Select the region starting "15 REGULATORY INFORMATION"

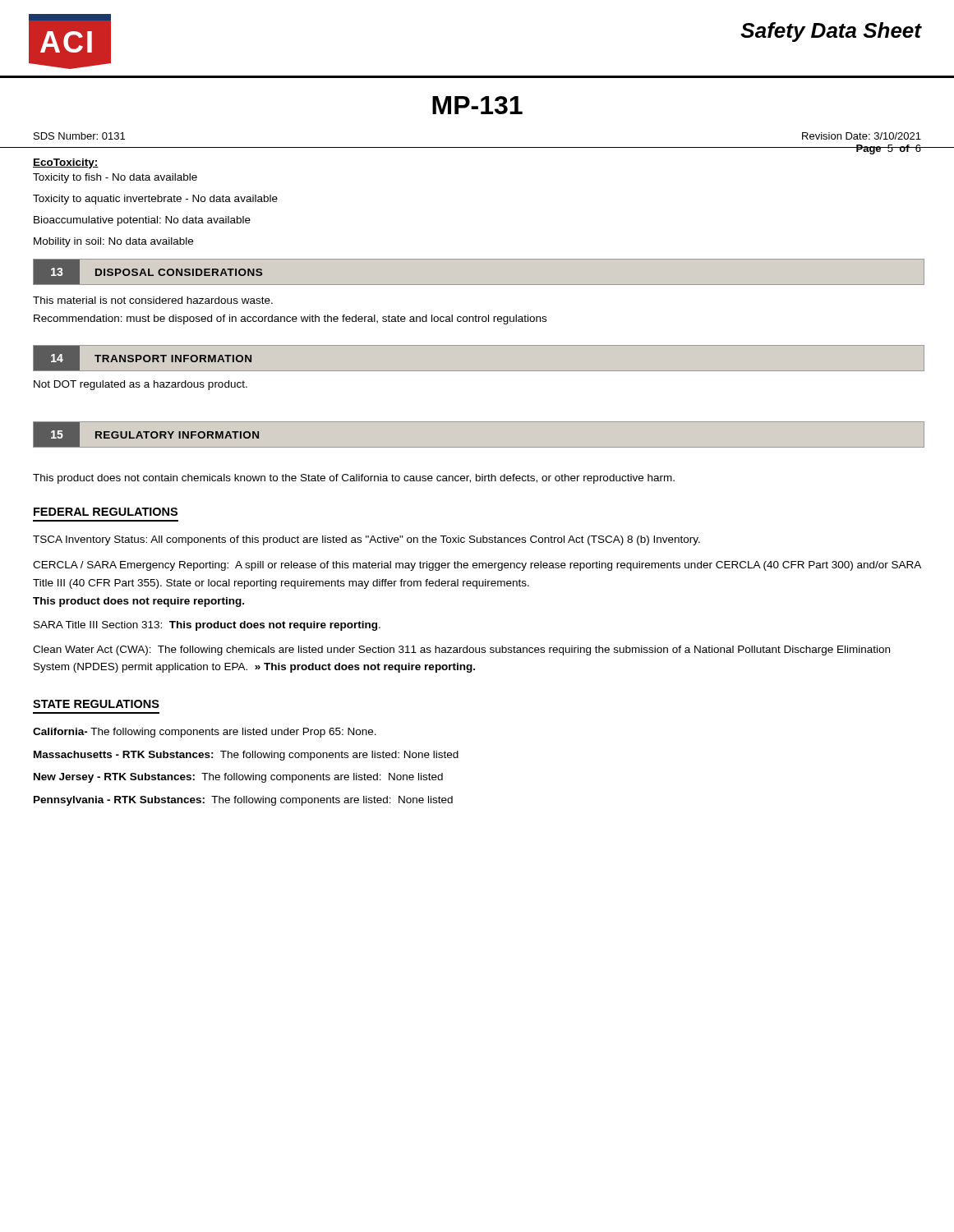147,435
